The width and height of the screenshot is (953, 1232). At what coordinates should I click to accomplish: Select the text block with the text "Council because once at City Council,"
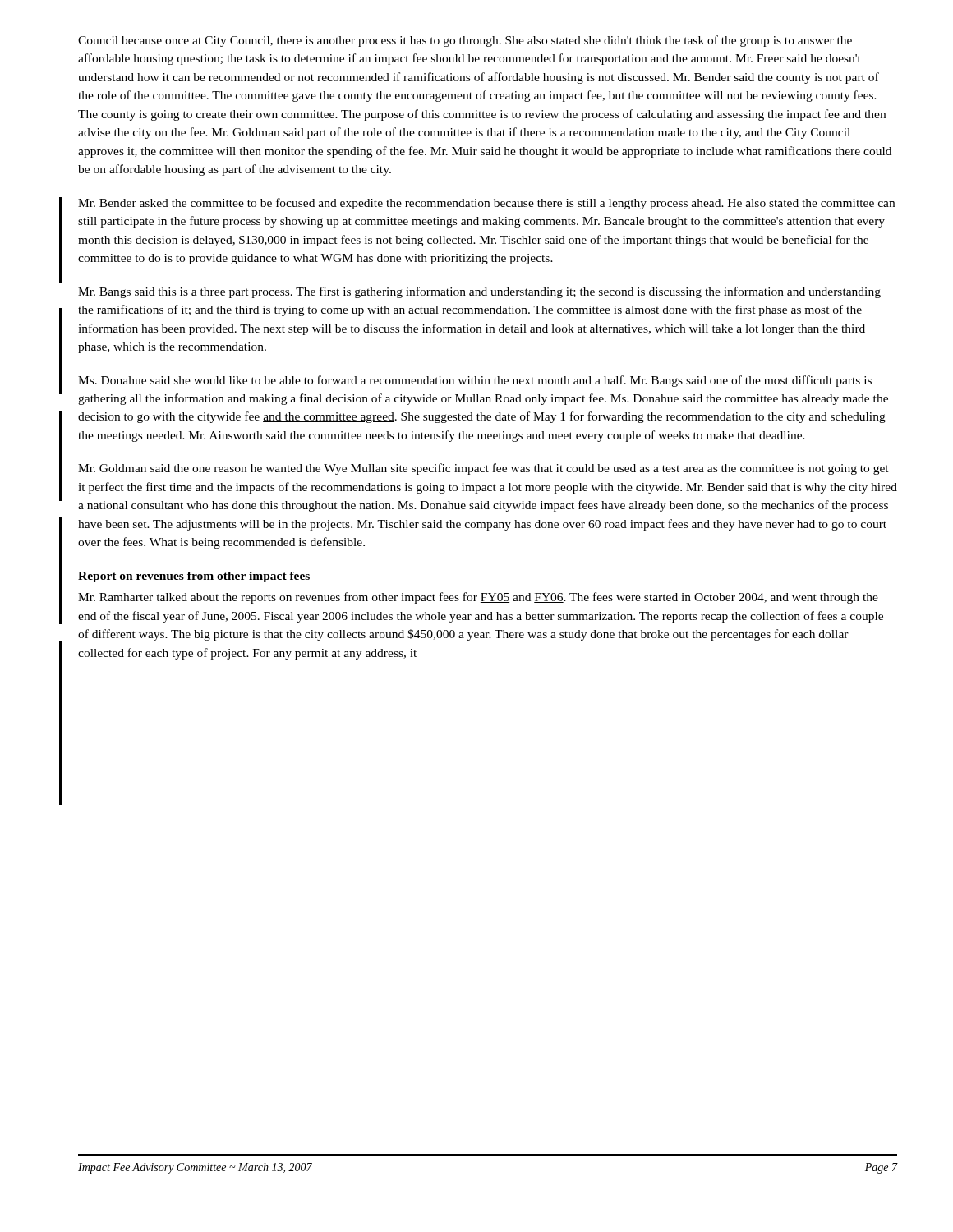click(x=485, y=104)
